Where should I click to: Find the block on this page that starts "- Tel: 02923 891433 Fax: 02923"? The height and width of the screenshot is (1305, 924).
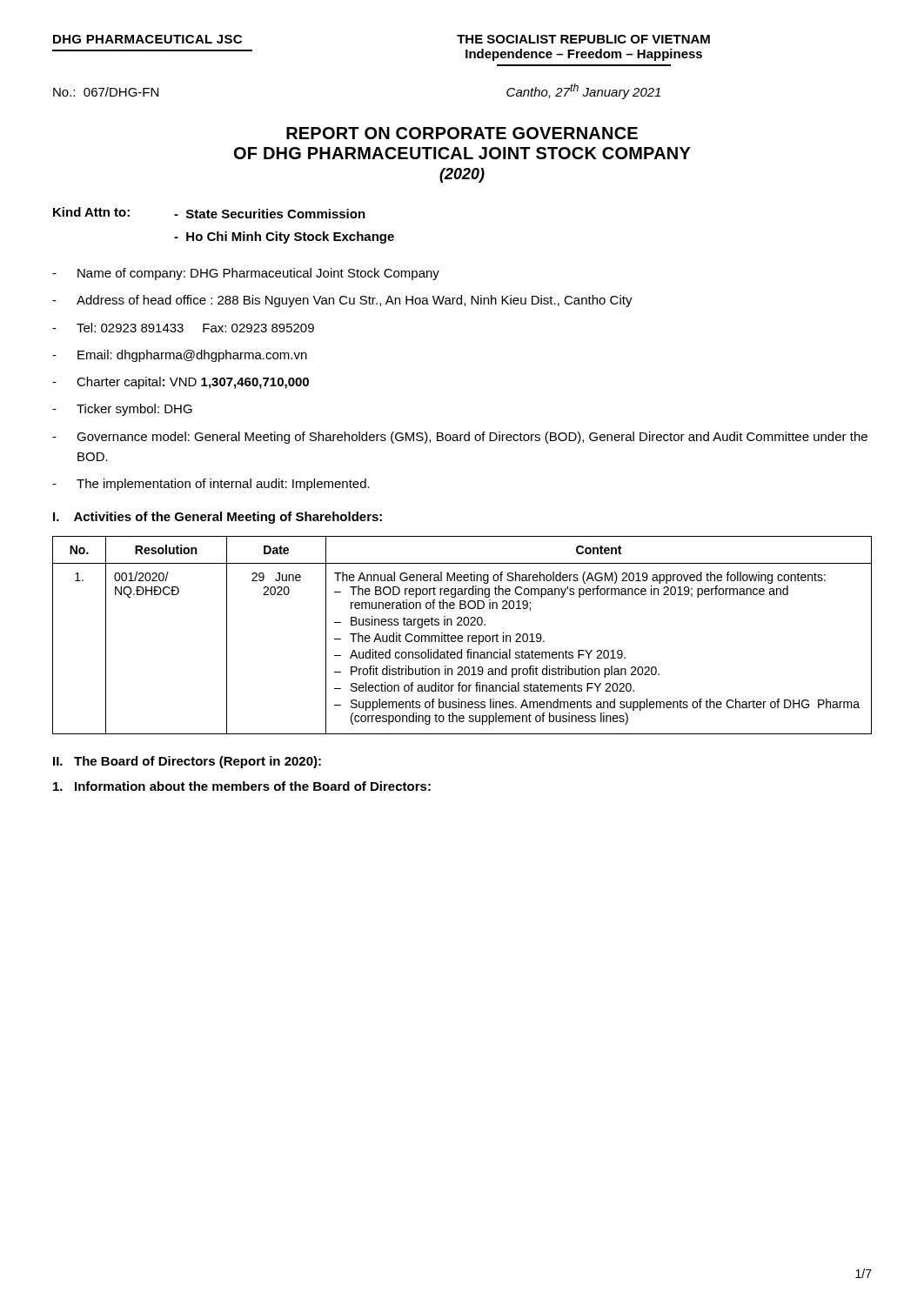[x=183, y=328]
